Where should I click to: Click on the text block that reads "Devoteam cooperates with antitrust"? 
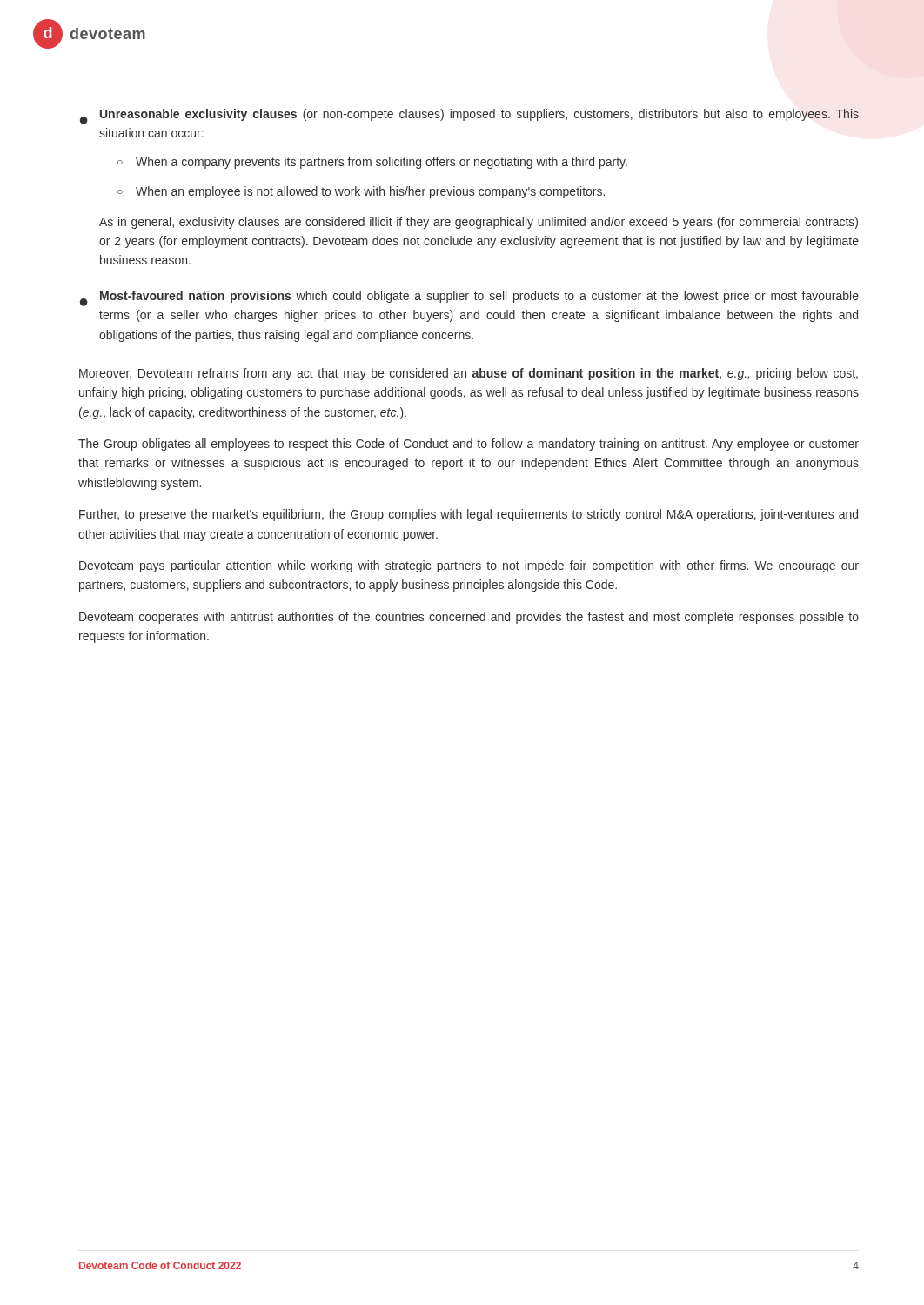click(469, 627)
